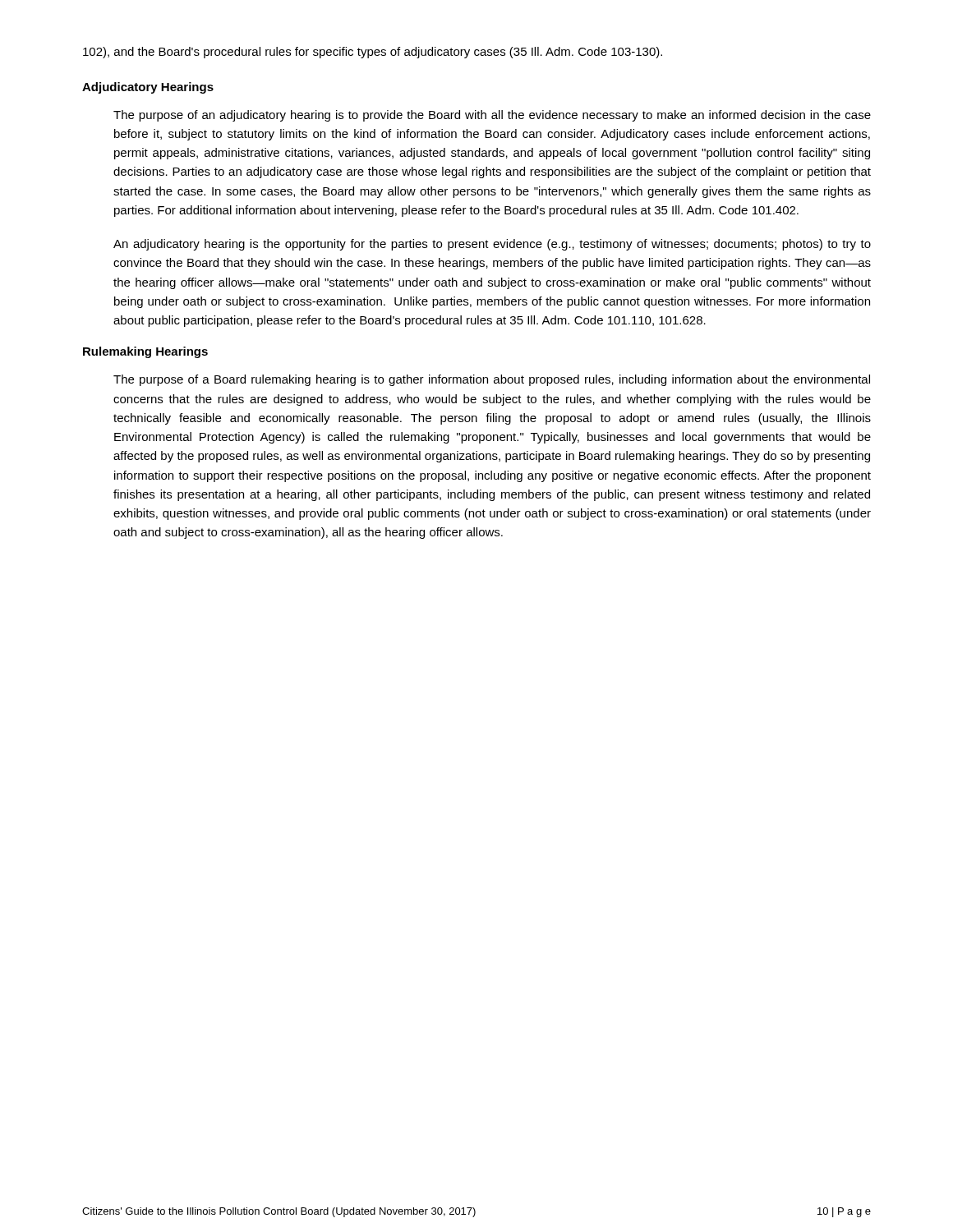953x1232 pixels.
Task: Click on the passage starting "The purpose of an adjudicatory"
Action: point(492,162)
